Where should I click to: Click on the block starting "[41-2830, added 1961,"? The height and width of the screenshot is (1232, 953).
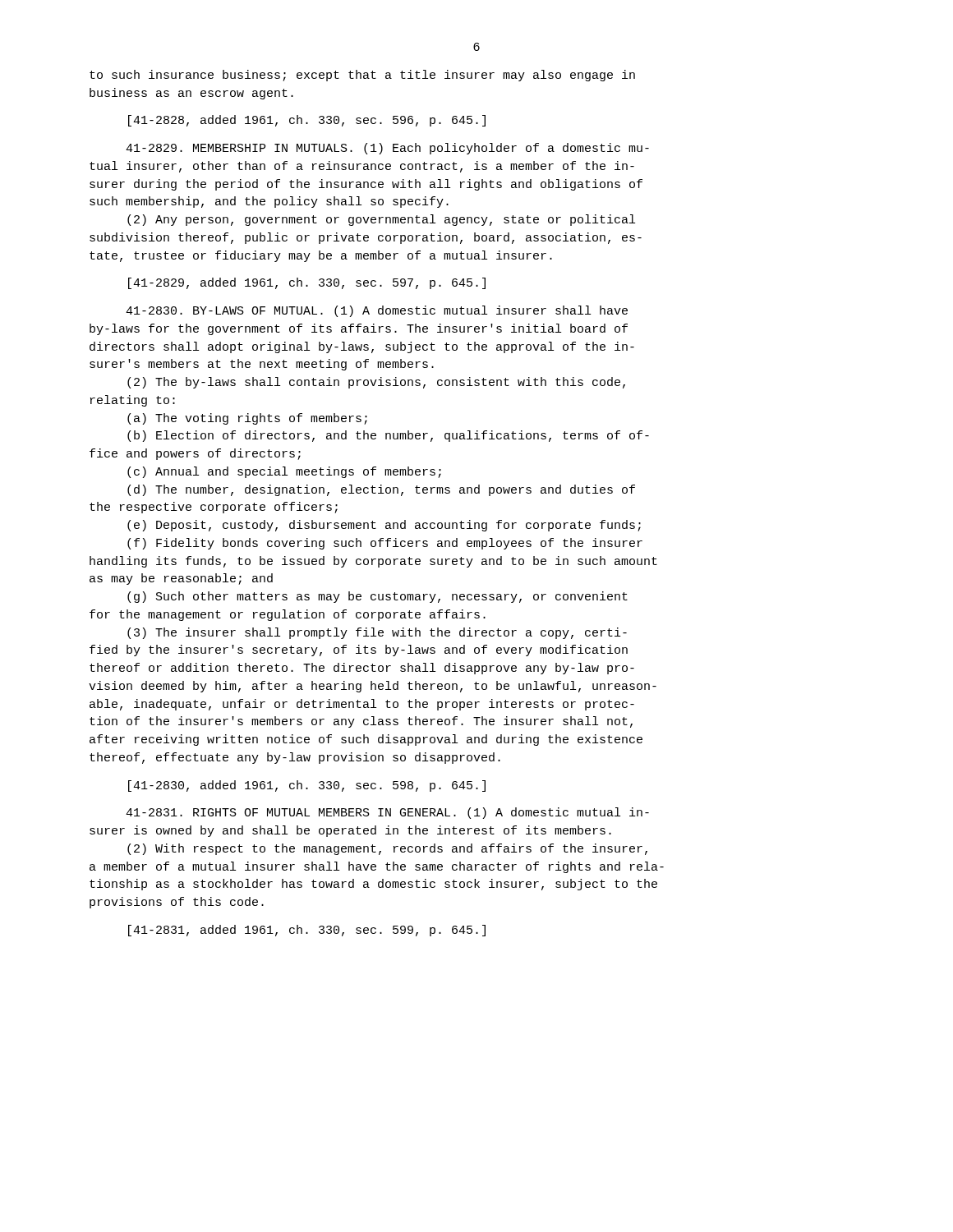pos(495,786)
